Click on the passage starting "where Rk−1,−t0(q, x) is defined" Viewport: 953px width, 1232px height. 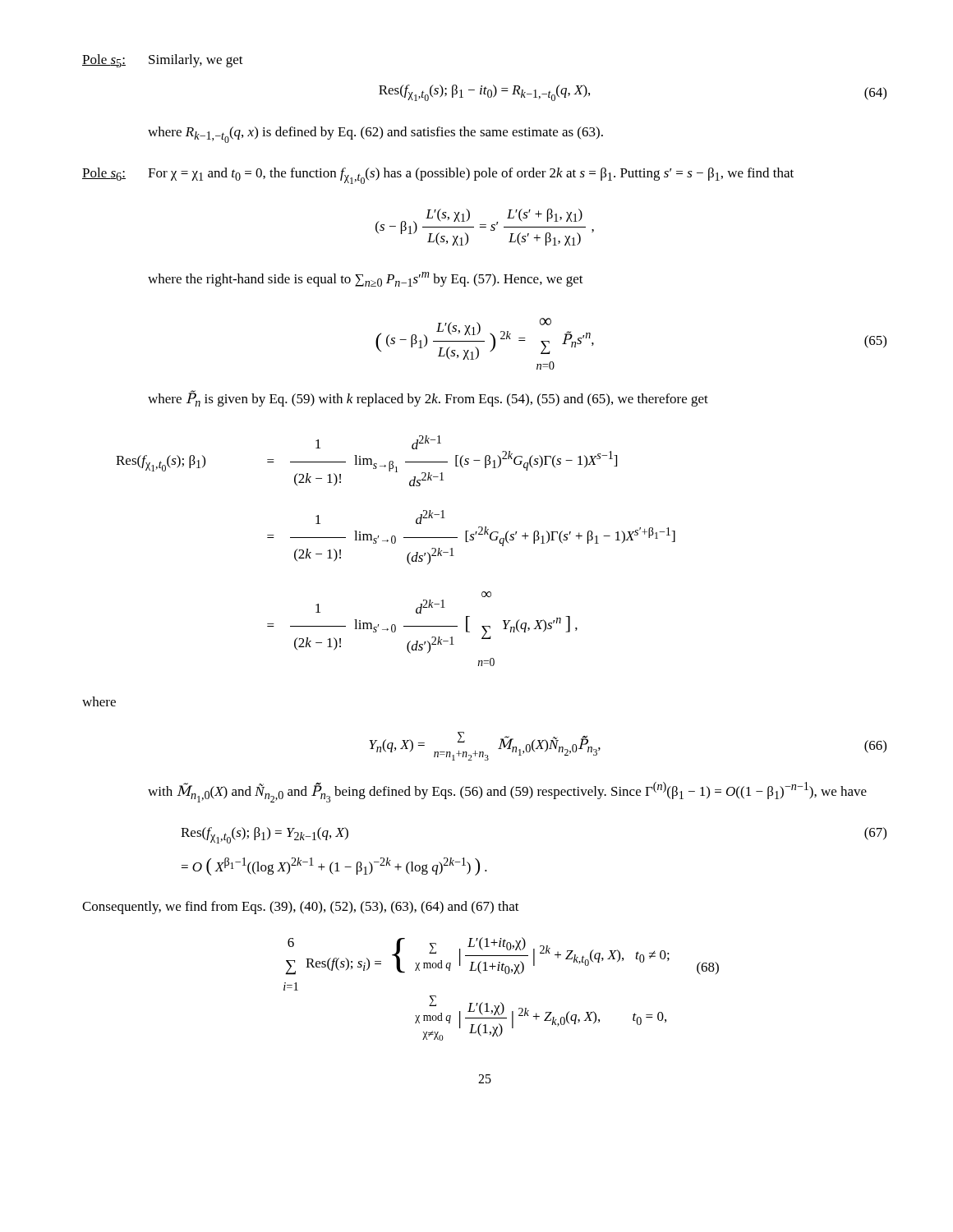[376, 134]
